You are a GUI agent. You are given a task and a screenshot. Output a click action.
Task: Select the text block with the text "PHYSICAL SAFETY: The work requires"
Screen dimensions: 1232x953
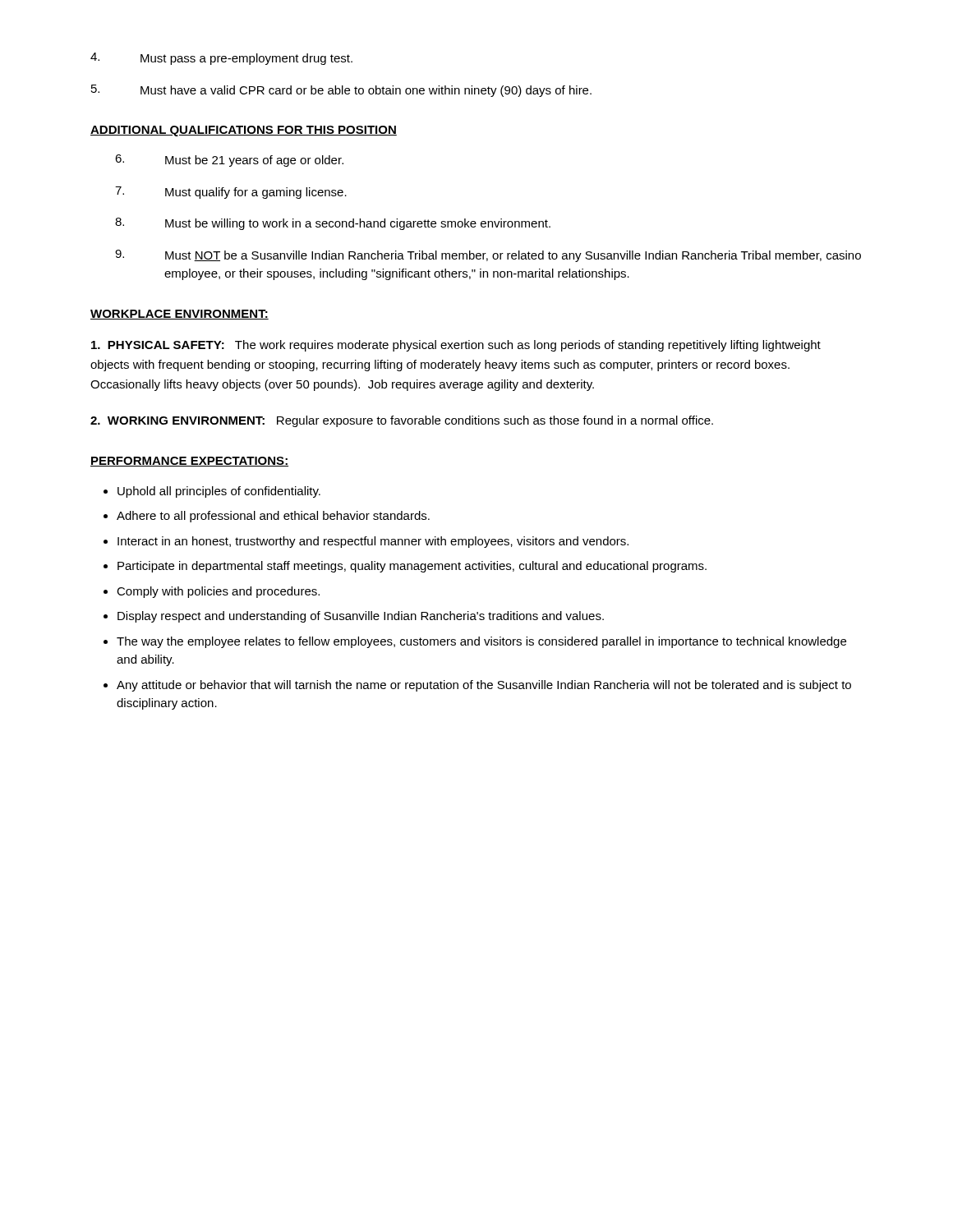[x=455, y=364]
